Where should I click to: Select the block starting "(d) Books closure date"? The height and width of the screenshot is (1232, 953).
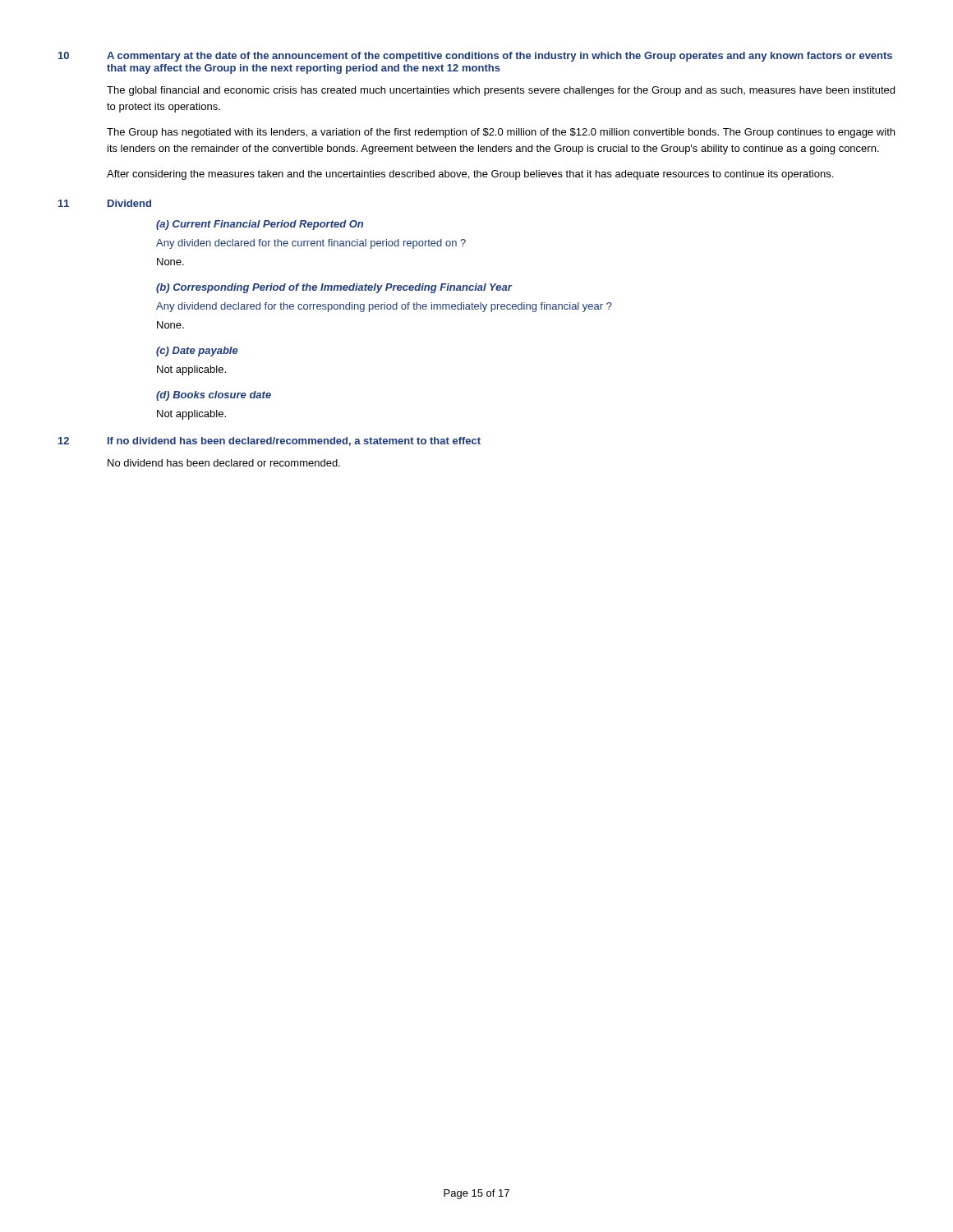[x=214, y=394]
